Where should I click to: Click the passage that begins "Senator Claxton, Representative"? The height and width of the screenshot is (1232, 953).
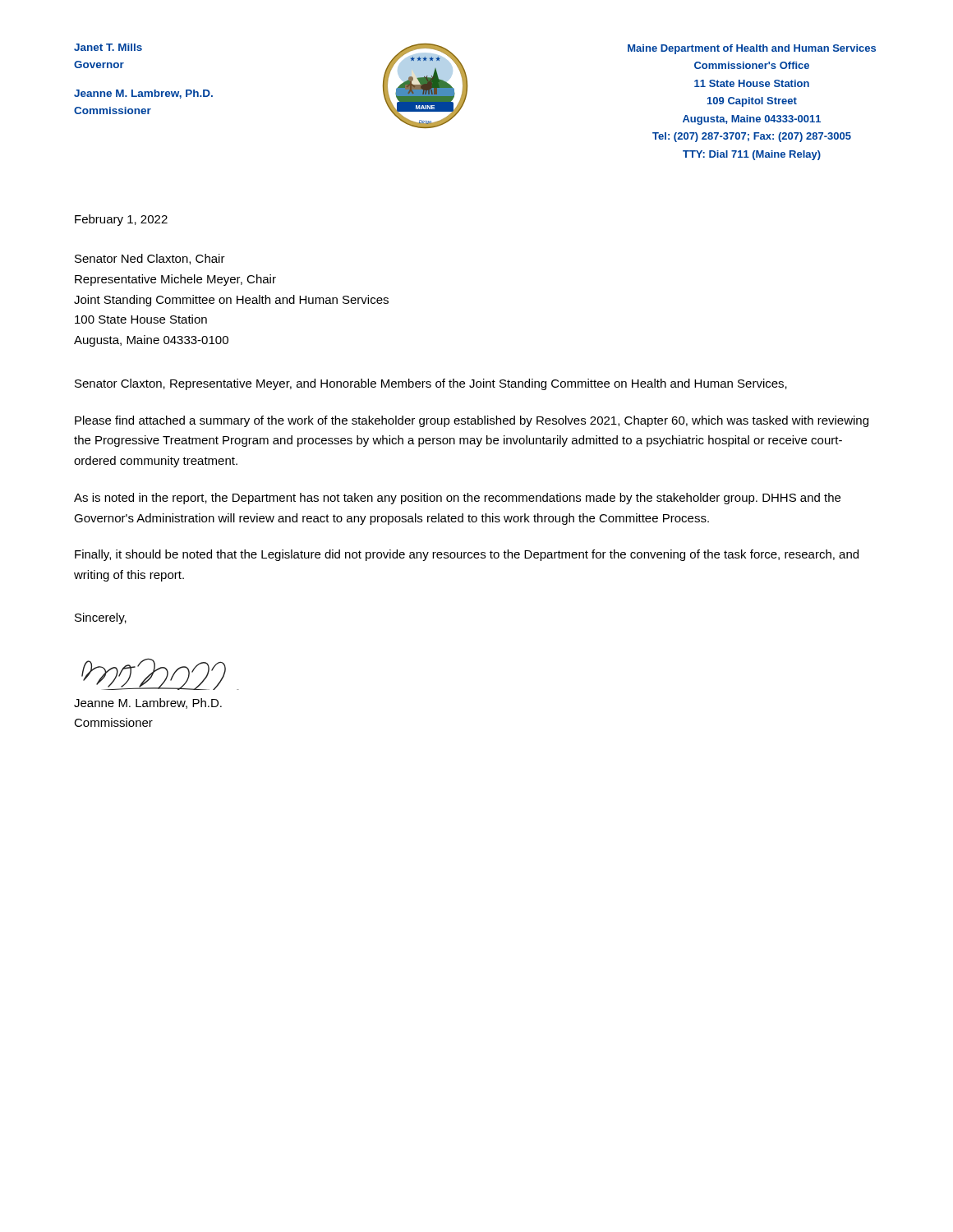(x=431, y=383)
